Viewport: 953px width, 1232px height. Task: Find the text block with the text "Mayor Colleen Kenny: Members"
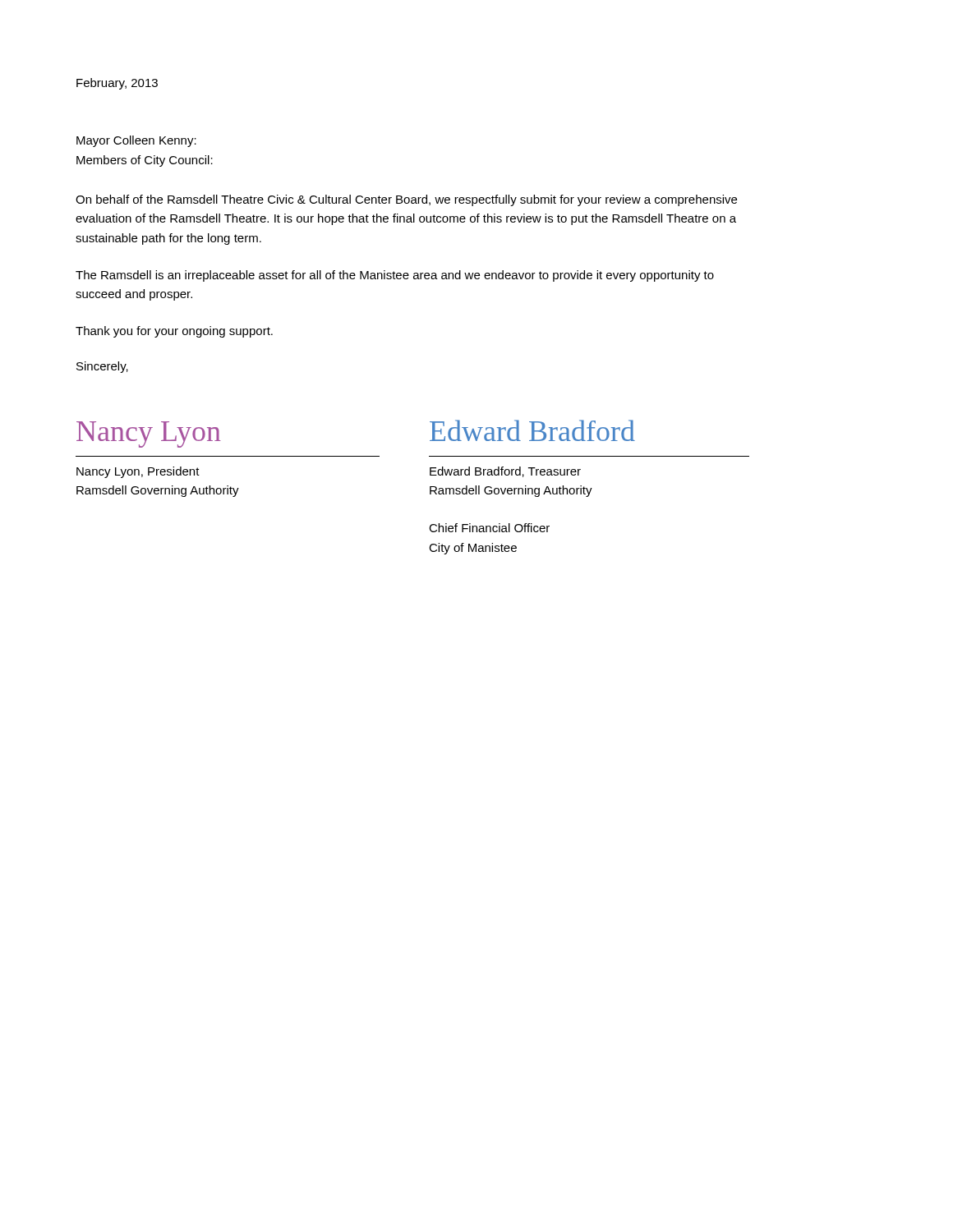144,150
